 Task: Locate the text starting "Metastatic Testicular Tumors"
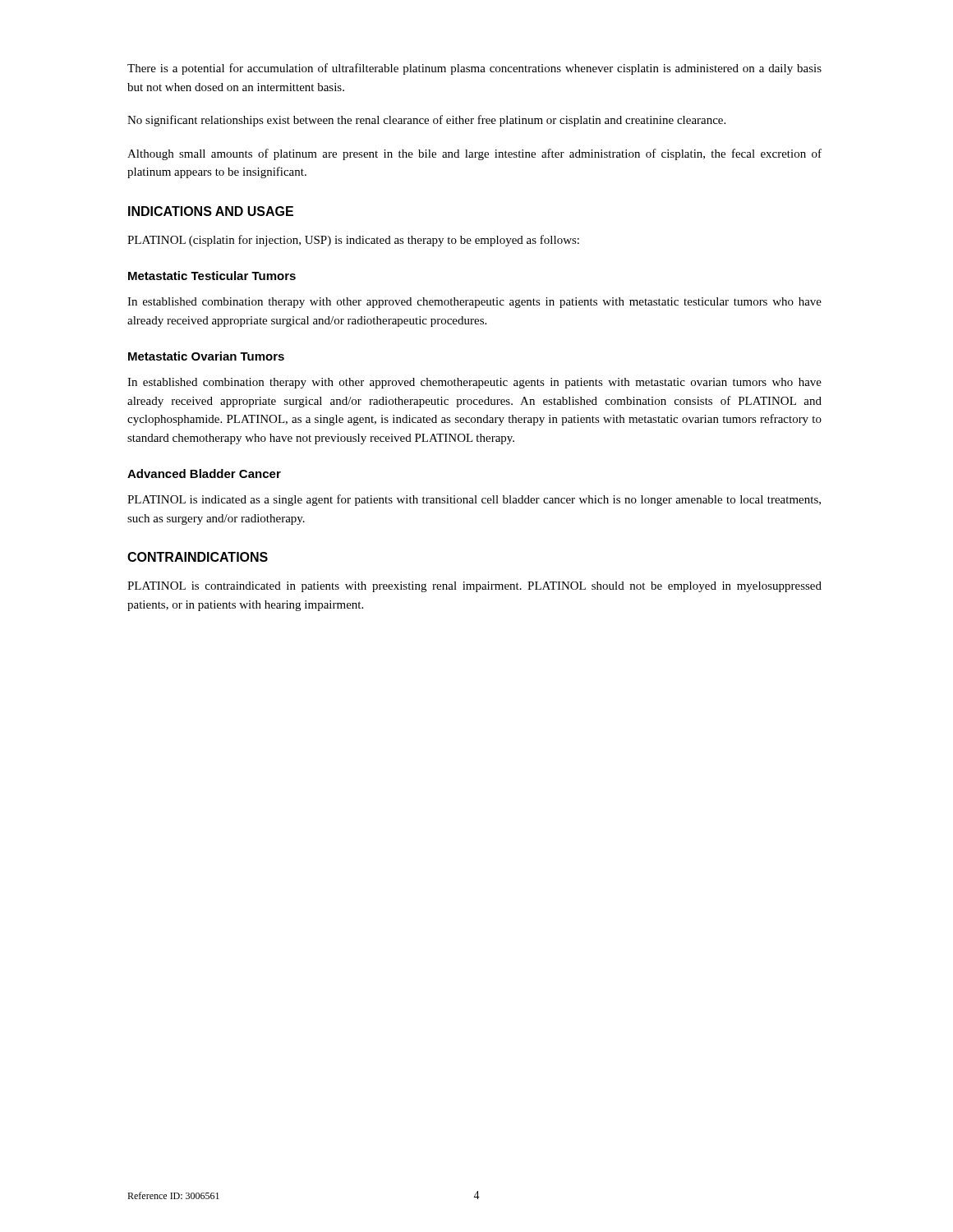212,276
